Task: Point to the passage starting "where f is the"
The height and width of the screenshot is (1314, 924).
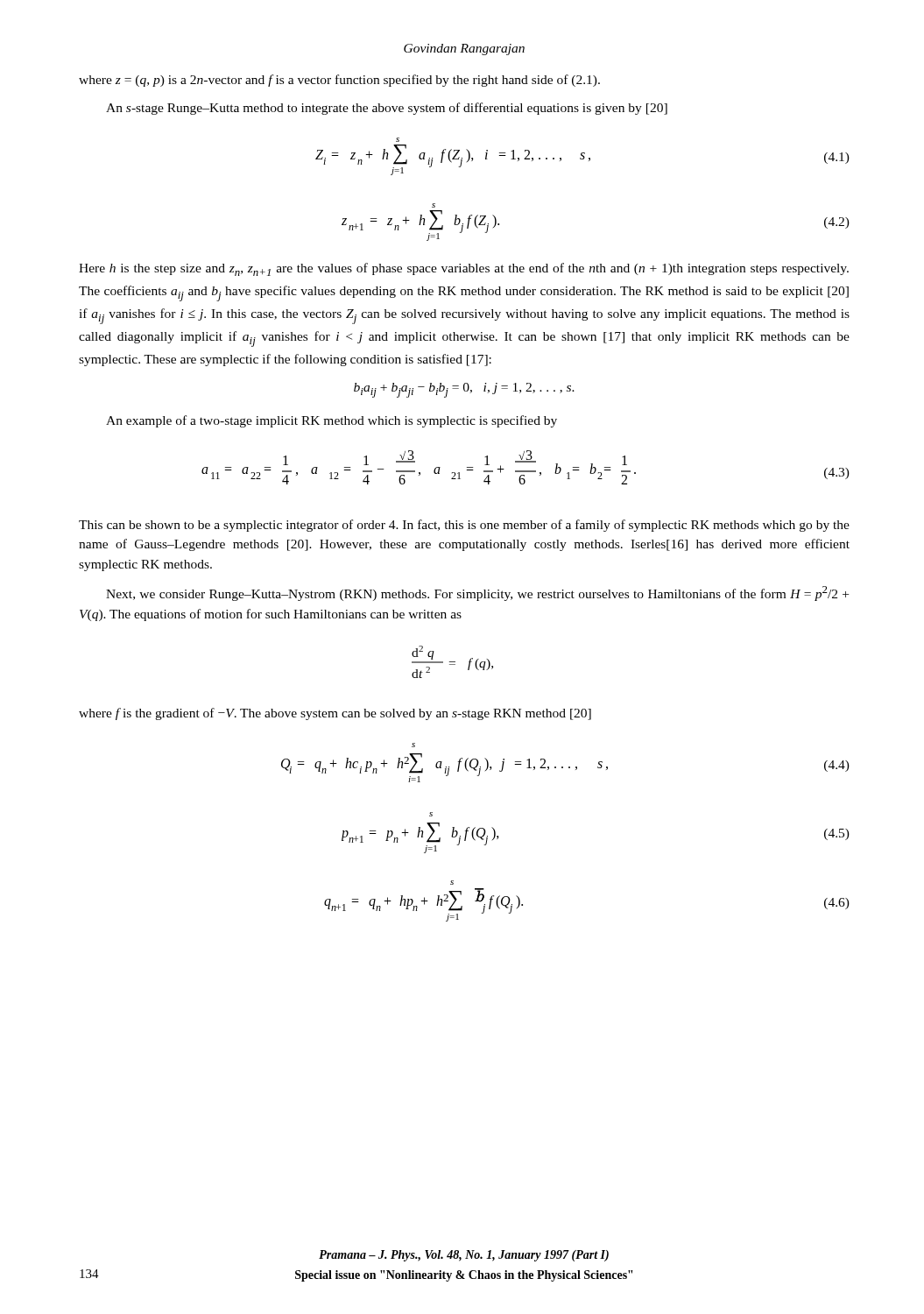Action: click(335, 713)
